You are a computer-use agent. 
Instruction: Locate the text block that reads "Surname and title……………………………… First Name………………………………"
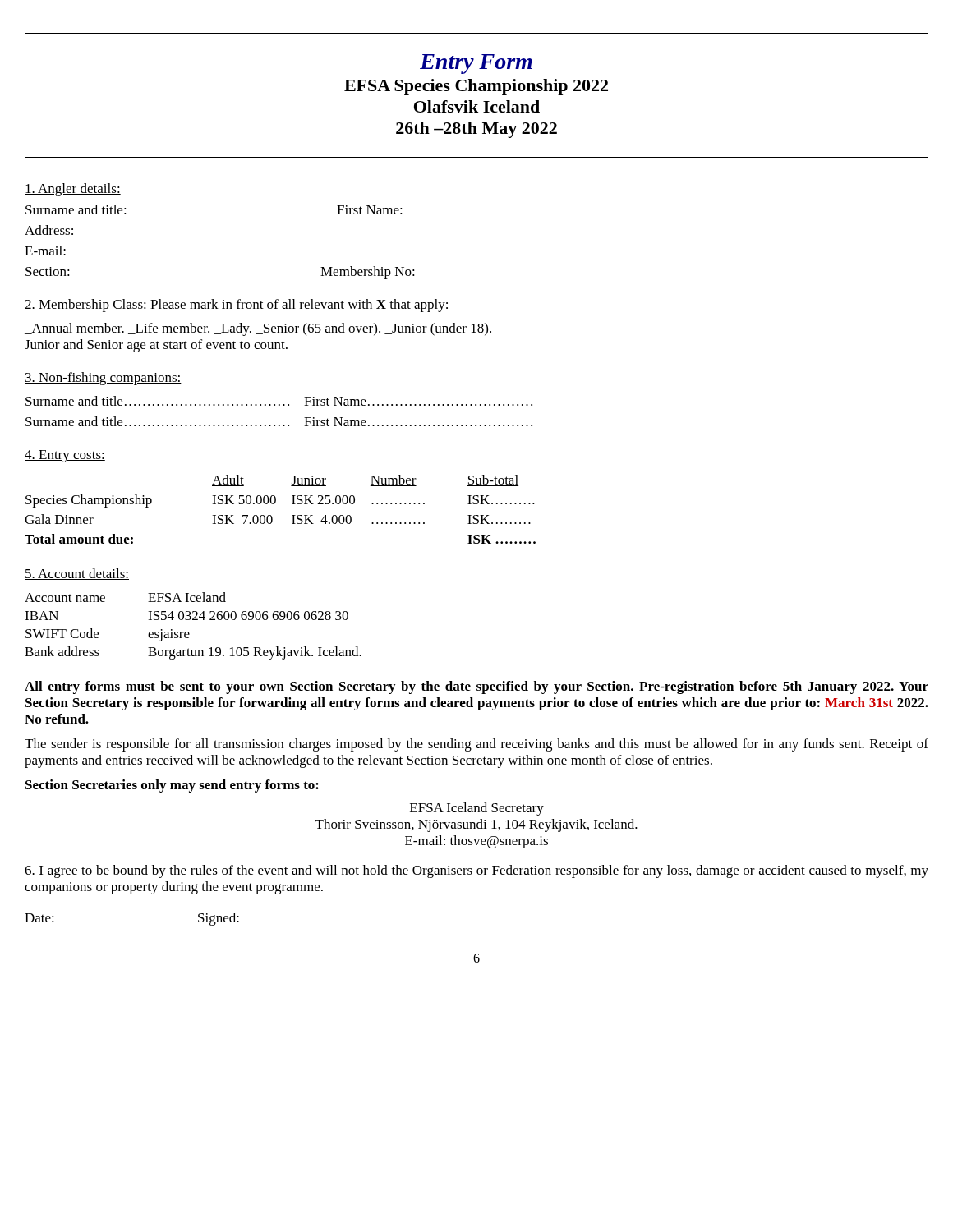[476, 412]
